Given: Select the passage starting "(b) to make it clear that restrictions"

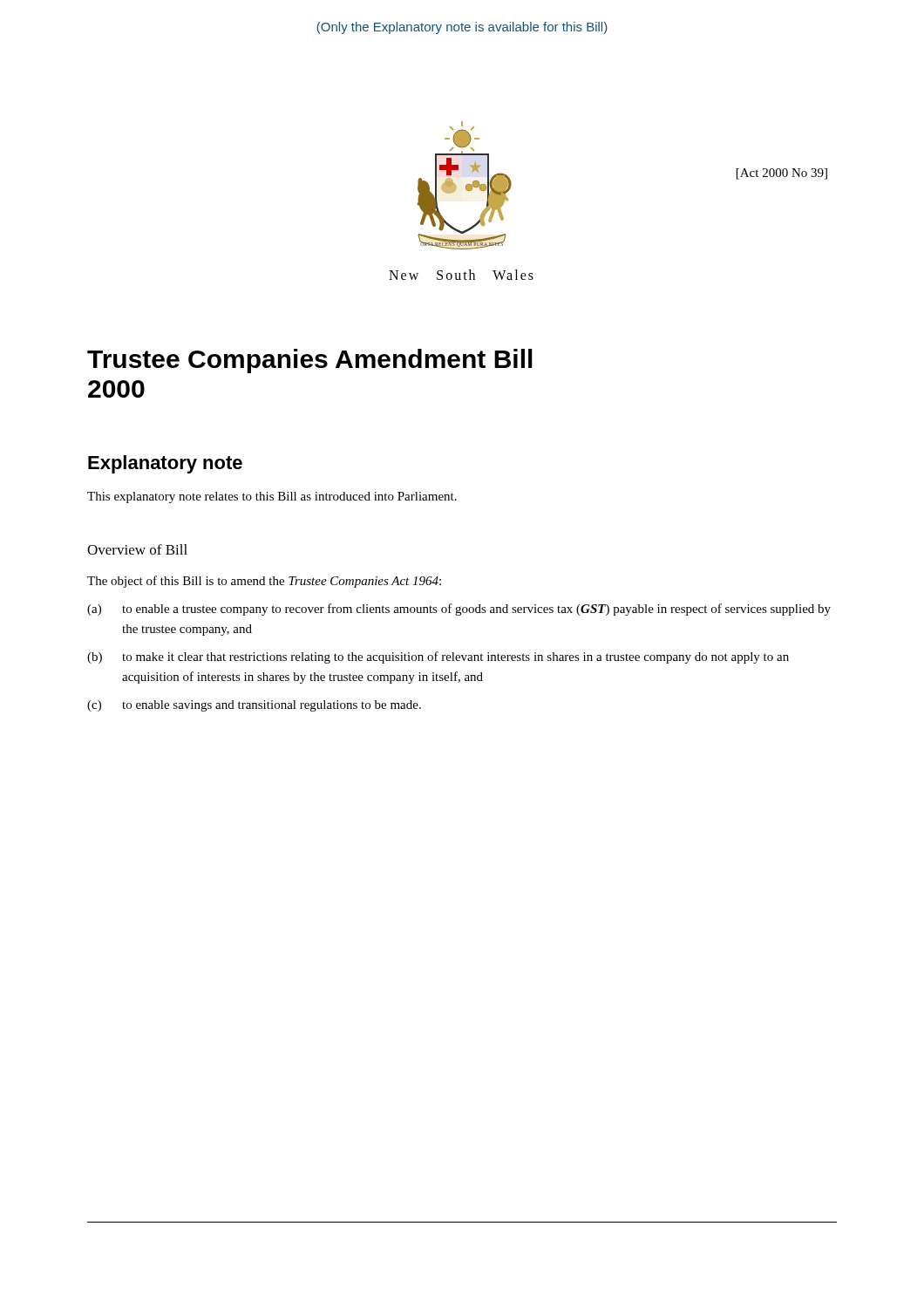Looking at the screenshot, I should [462, 667].
